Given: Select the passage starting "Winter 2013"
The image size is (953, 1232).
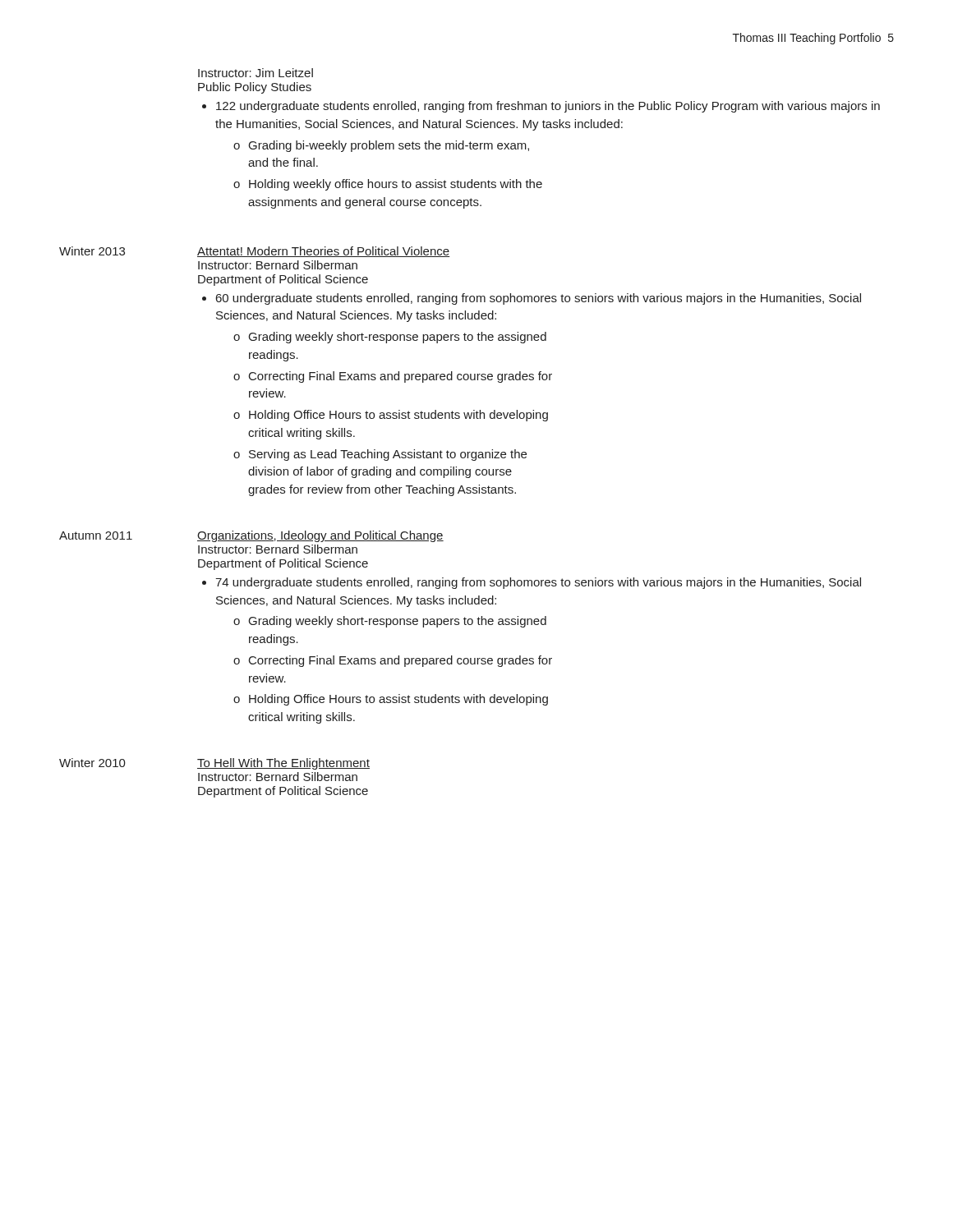Looking at the screenshot, I should [x=92, y=251].
